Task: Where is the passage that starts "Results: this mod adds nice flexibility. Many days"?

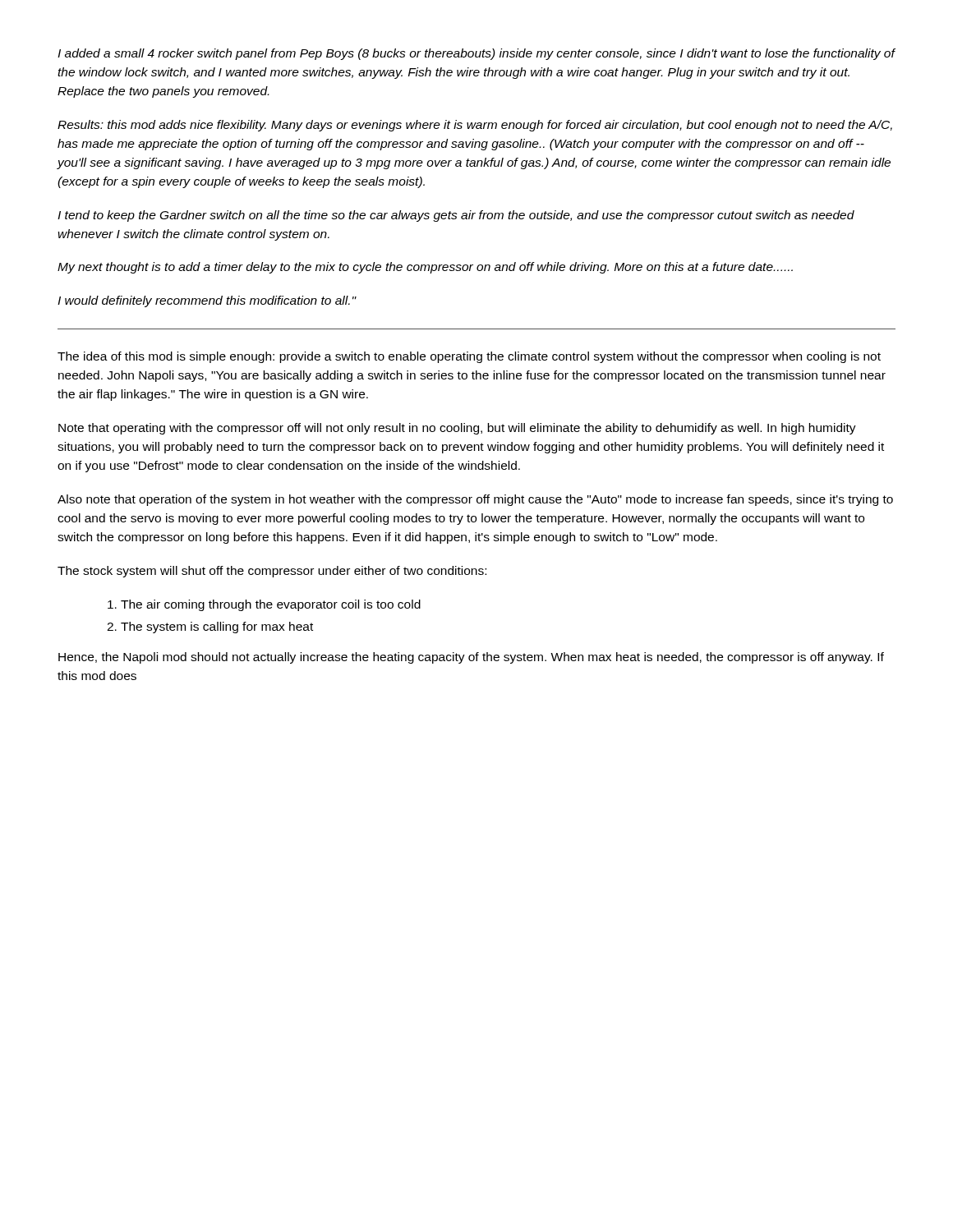Action: (475, 153)
